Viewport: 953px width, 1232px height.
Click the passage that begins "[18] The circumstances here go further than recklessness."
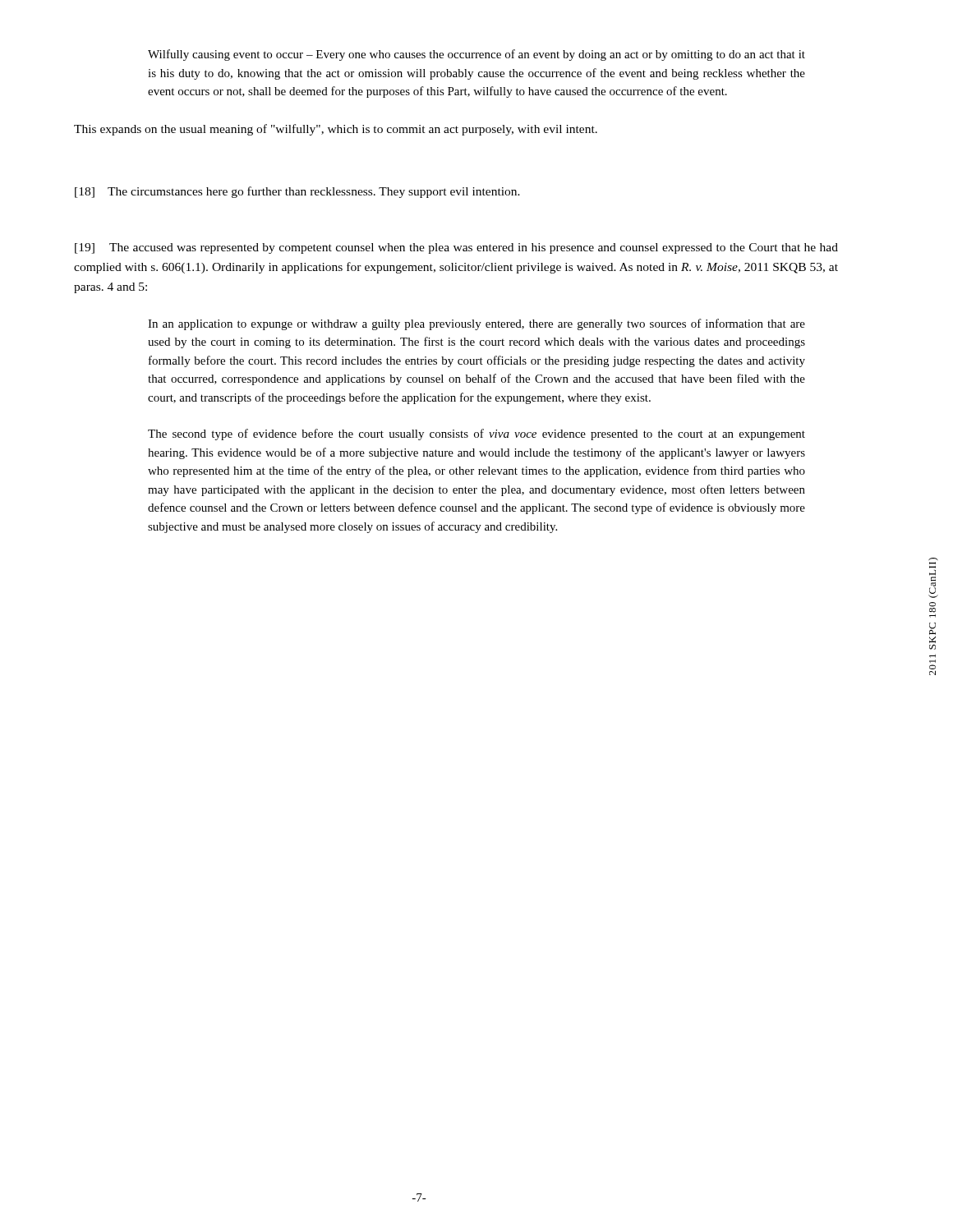click(456, 191)
